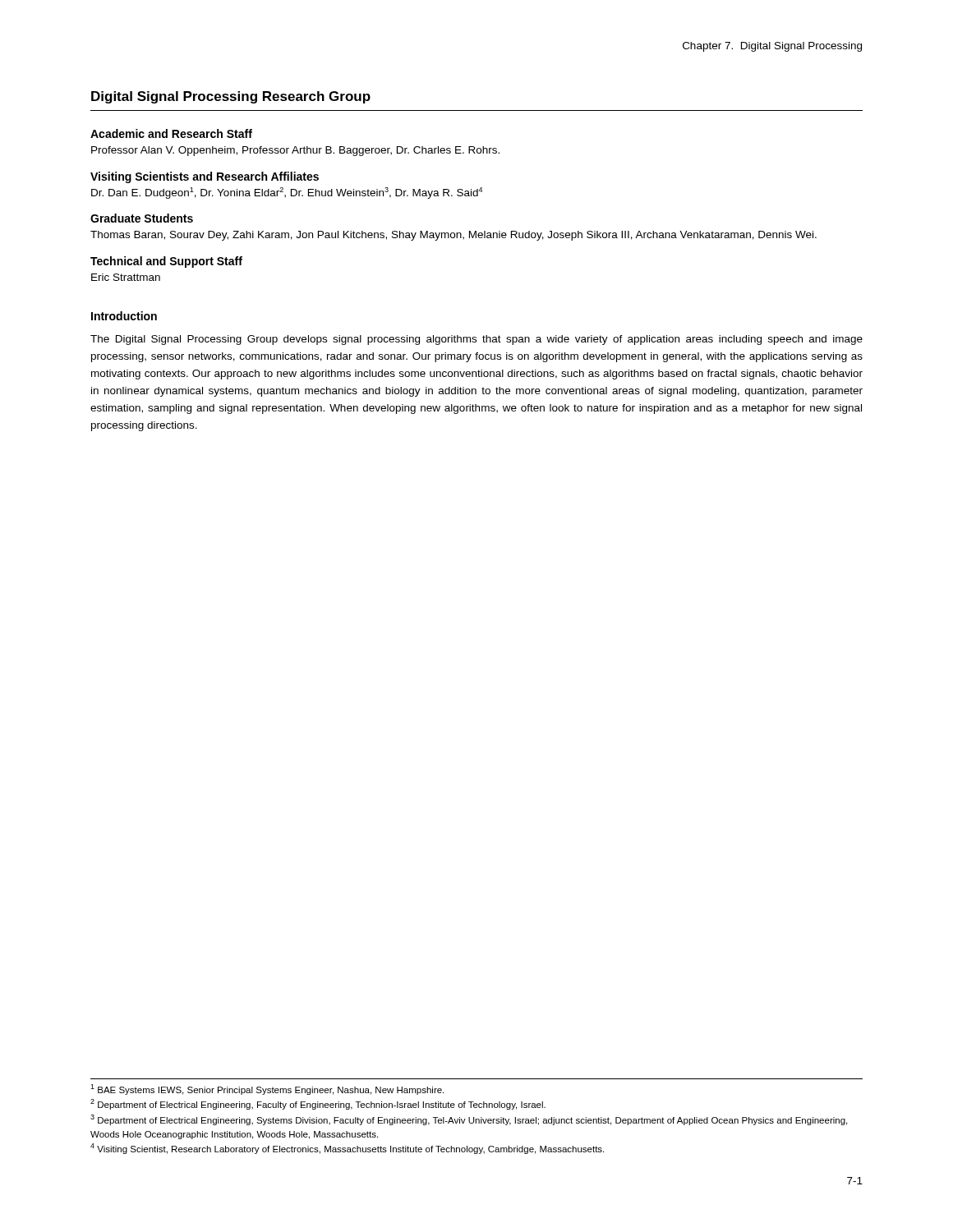The width and height of the screenshot is (953, 1232).
Task: Select the text block that says "Professor Alan V."
Action: coord(295,150)
